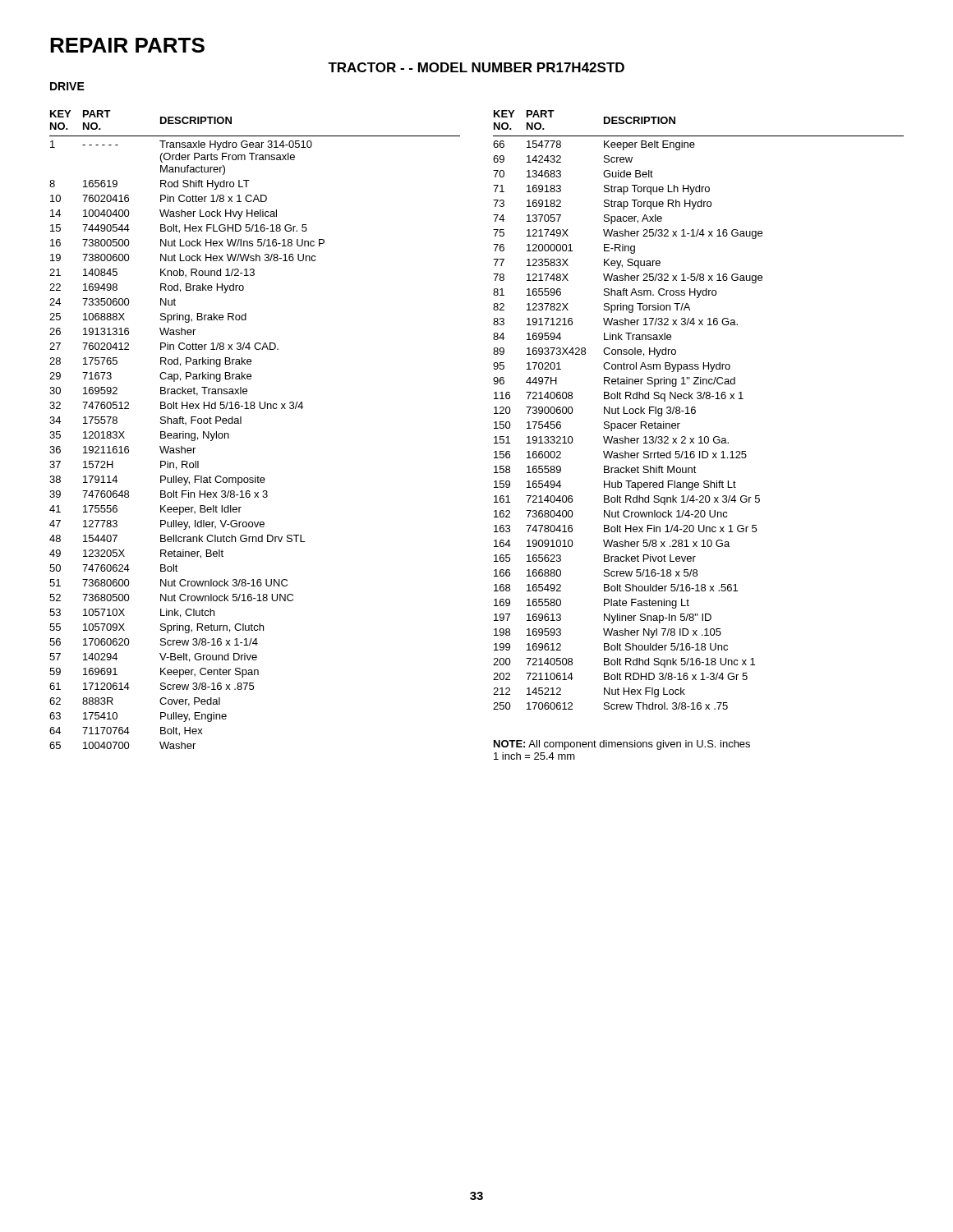The height and width of the screenshot is (1232, 953).
Task: Find the text starting "REPAIR PARTS"
Action: pyautogui.click(x=127, y=45)
